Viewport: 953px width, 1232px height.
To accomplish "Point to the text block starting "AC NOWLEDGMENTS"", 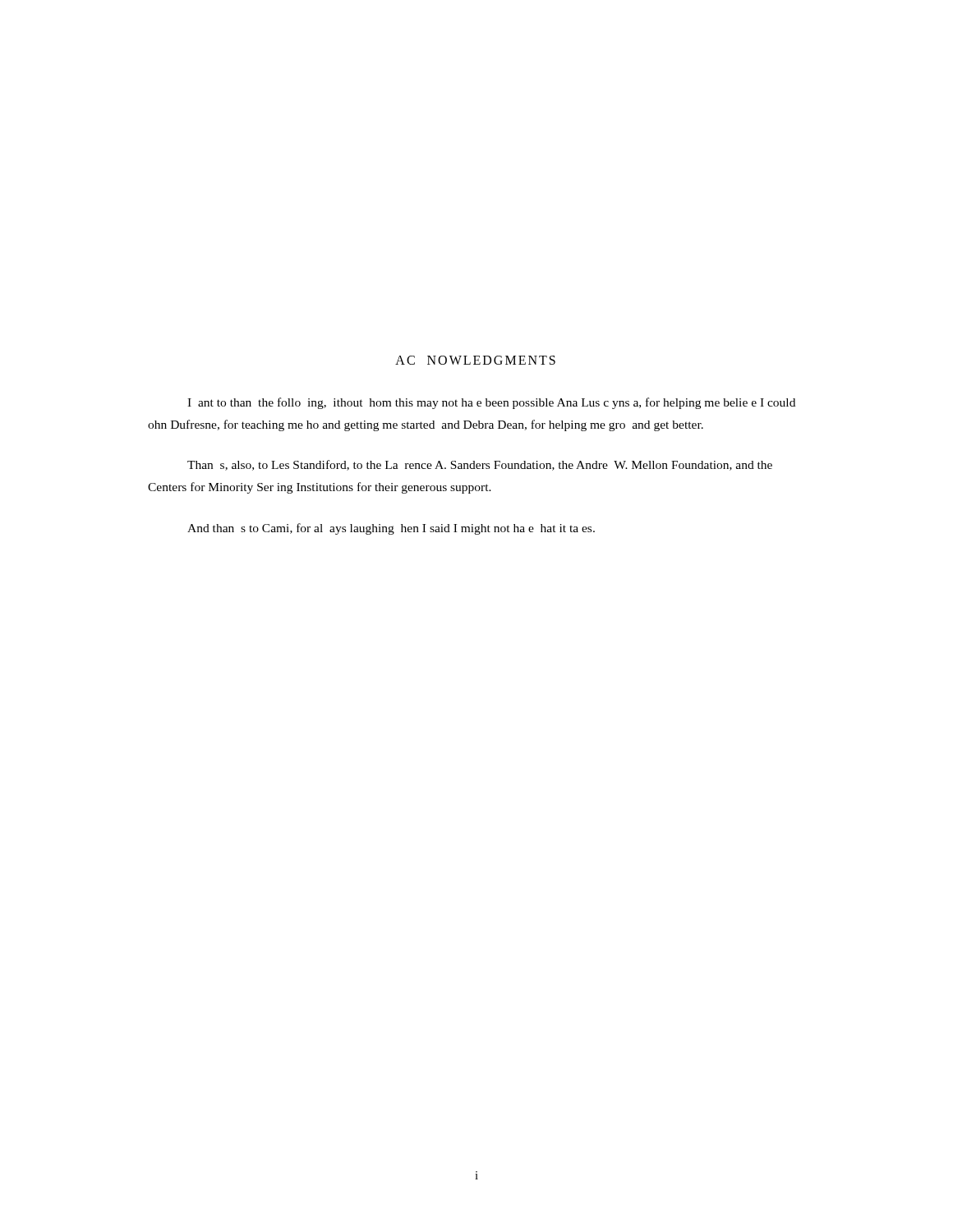I will [x=476, y=360].
